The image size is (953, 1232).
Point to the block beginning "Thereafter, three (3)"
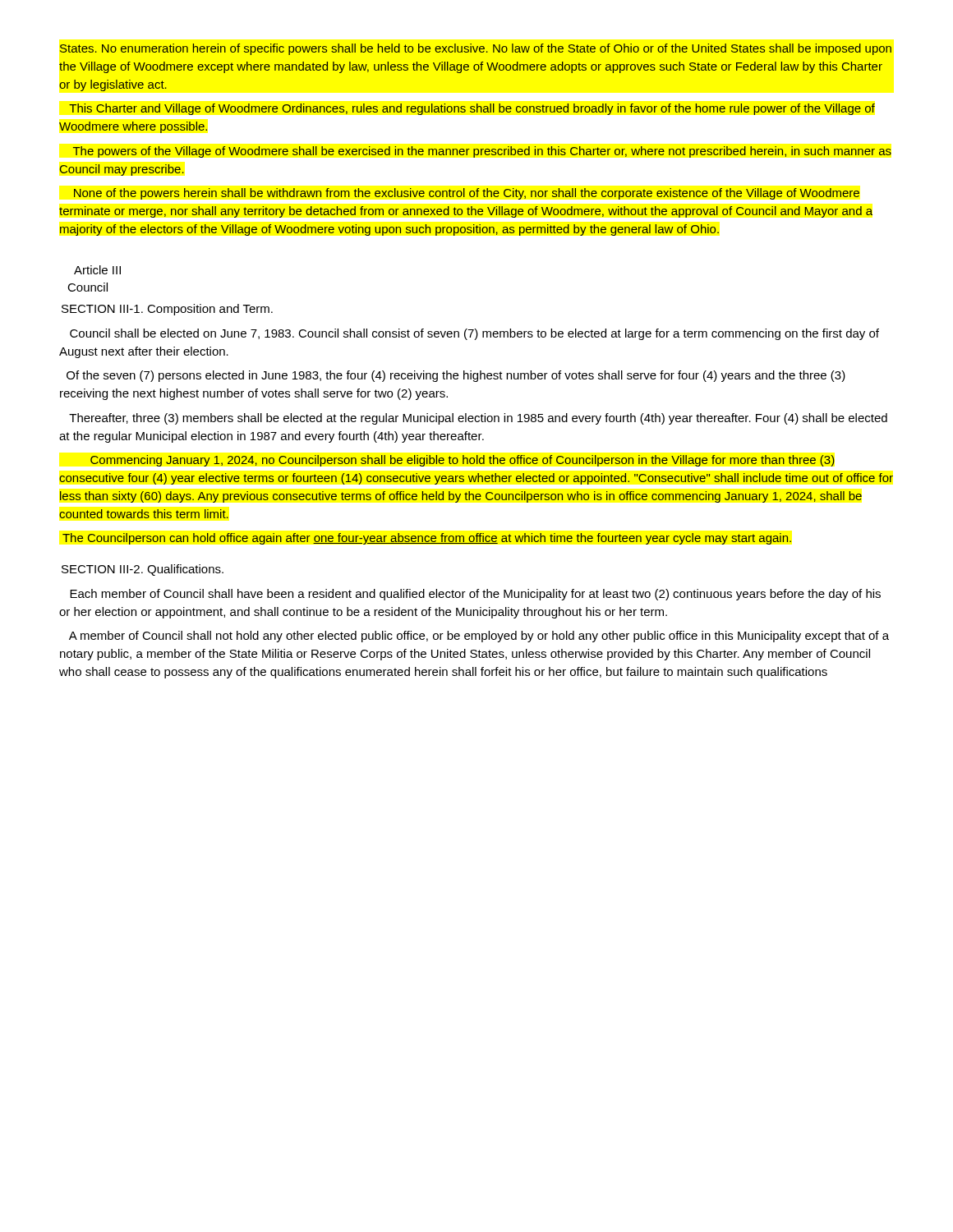point(476,427)
